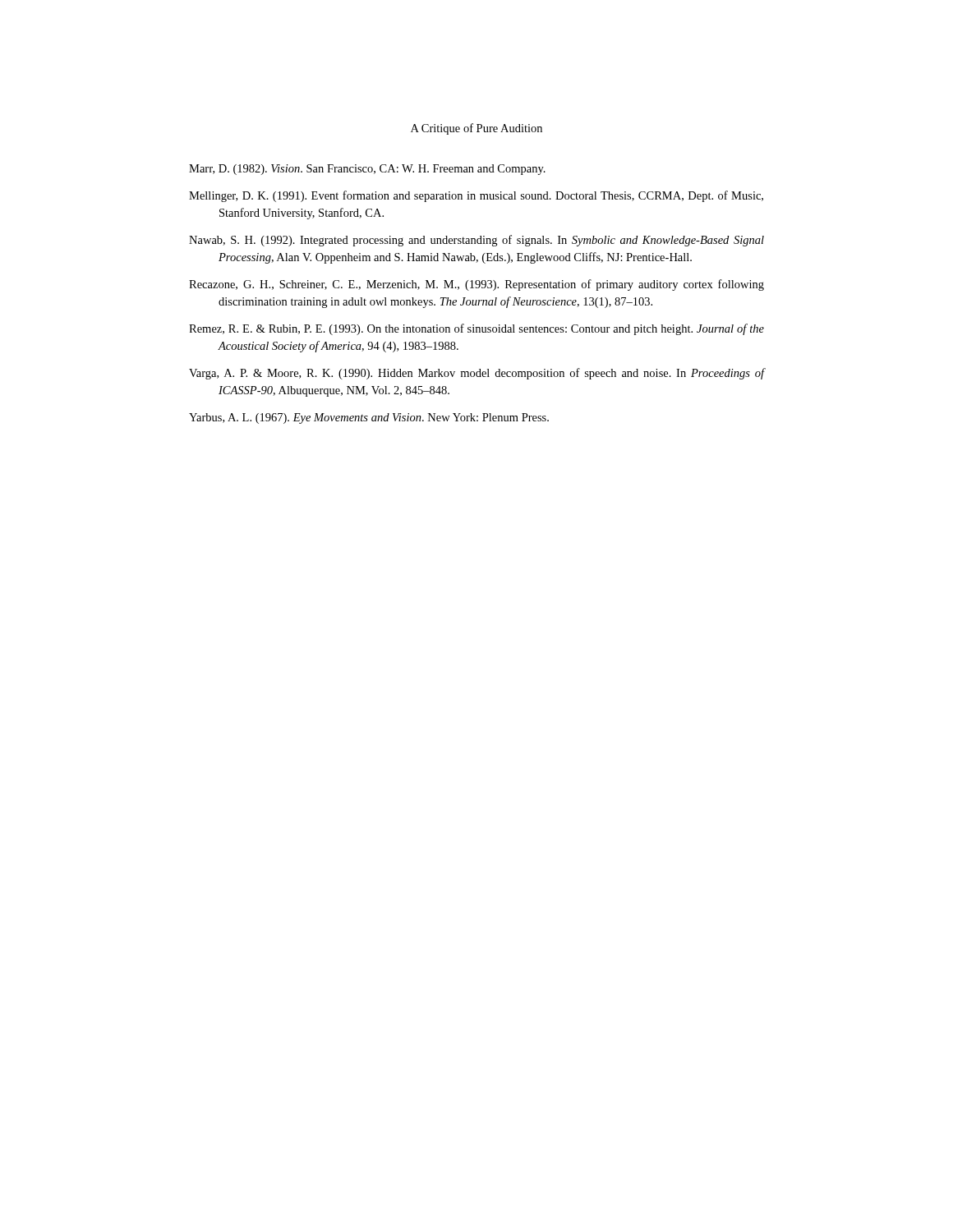Find the block on this page that starts "Nawab, S. H. (1992). Integrated"
This screenshot has height=1232, width=953.
[x=476, y=248]
